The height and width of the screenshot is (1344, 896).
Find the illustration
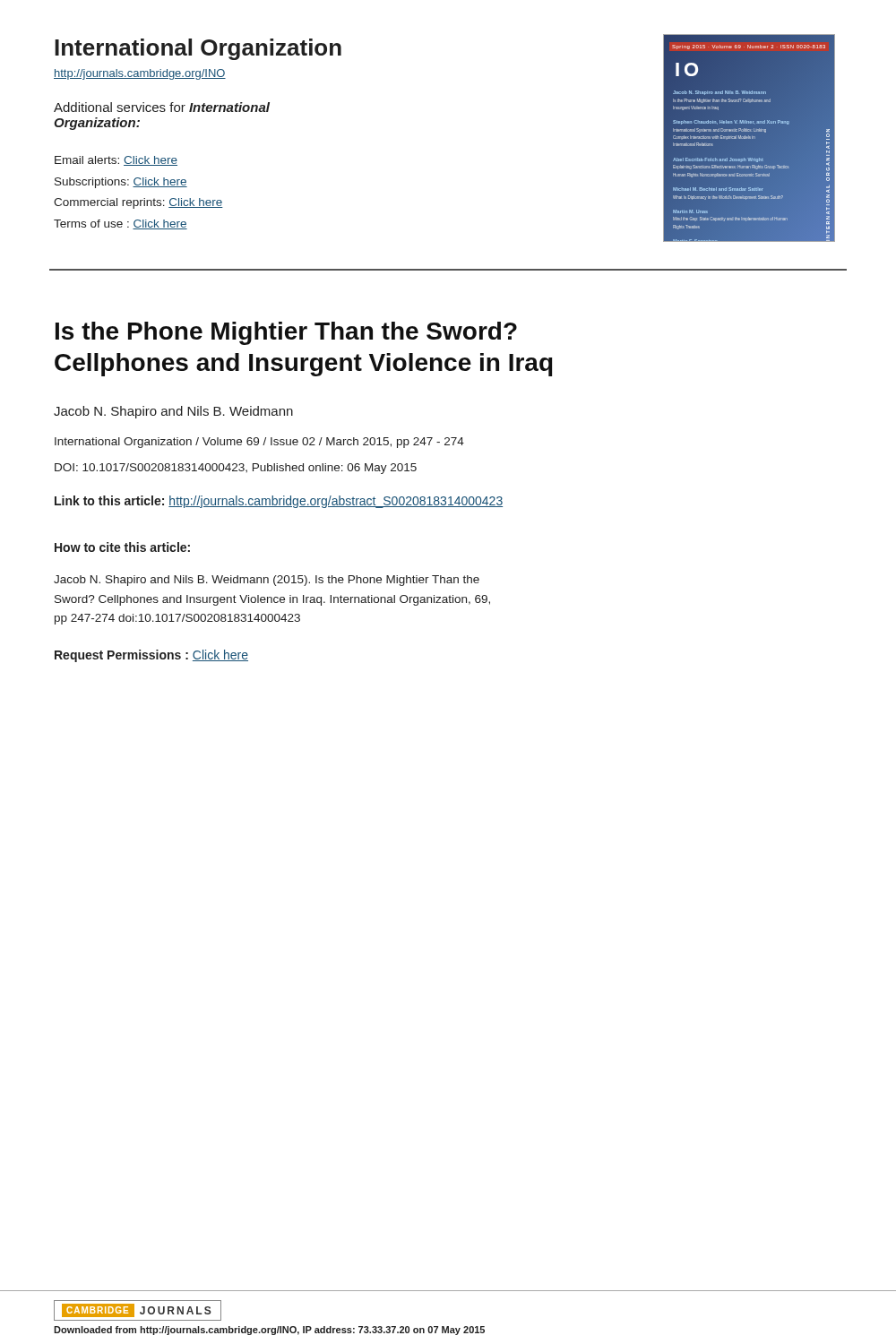[753, 138]
